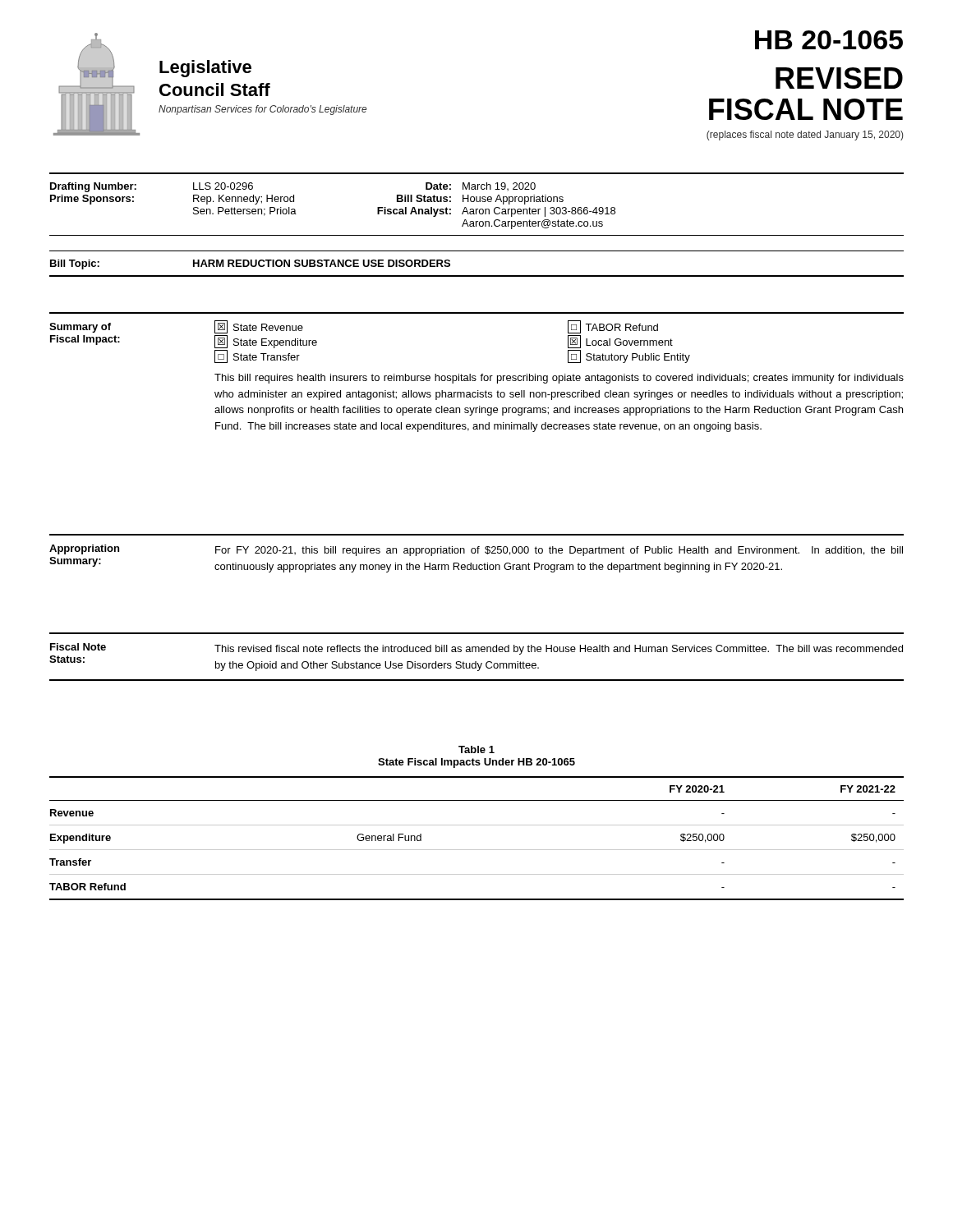Click on the text that says "Fiscal NoteStatus:"

pyautogui.click(x=78, y=653)
